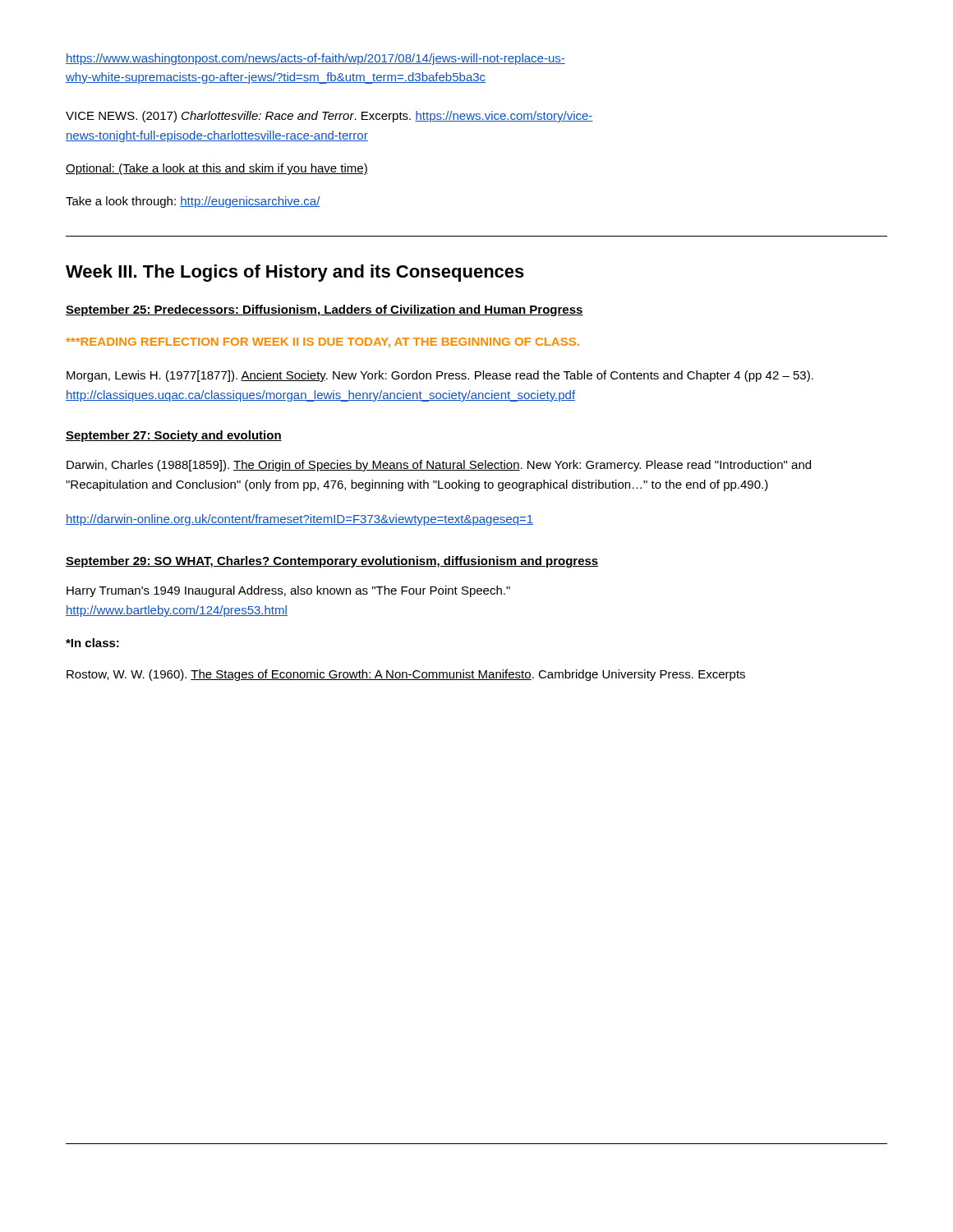The image size is (953, 1232).
Task: Where is the section header that starts "September 29: SO WHAT,"?
Action: click(x=332, y=561)
